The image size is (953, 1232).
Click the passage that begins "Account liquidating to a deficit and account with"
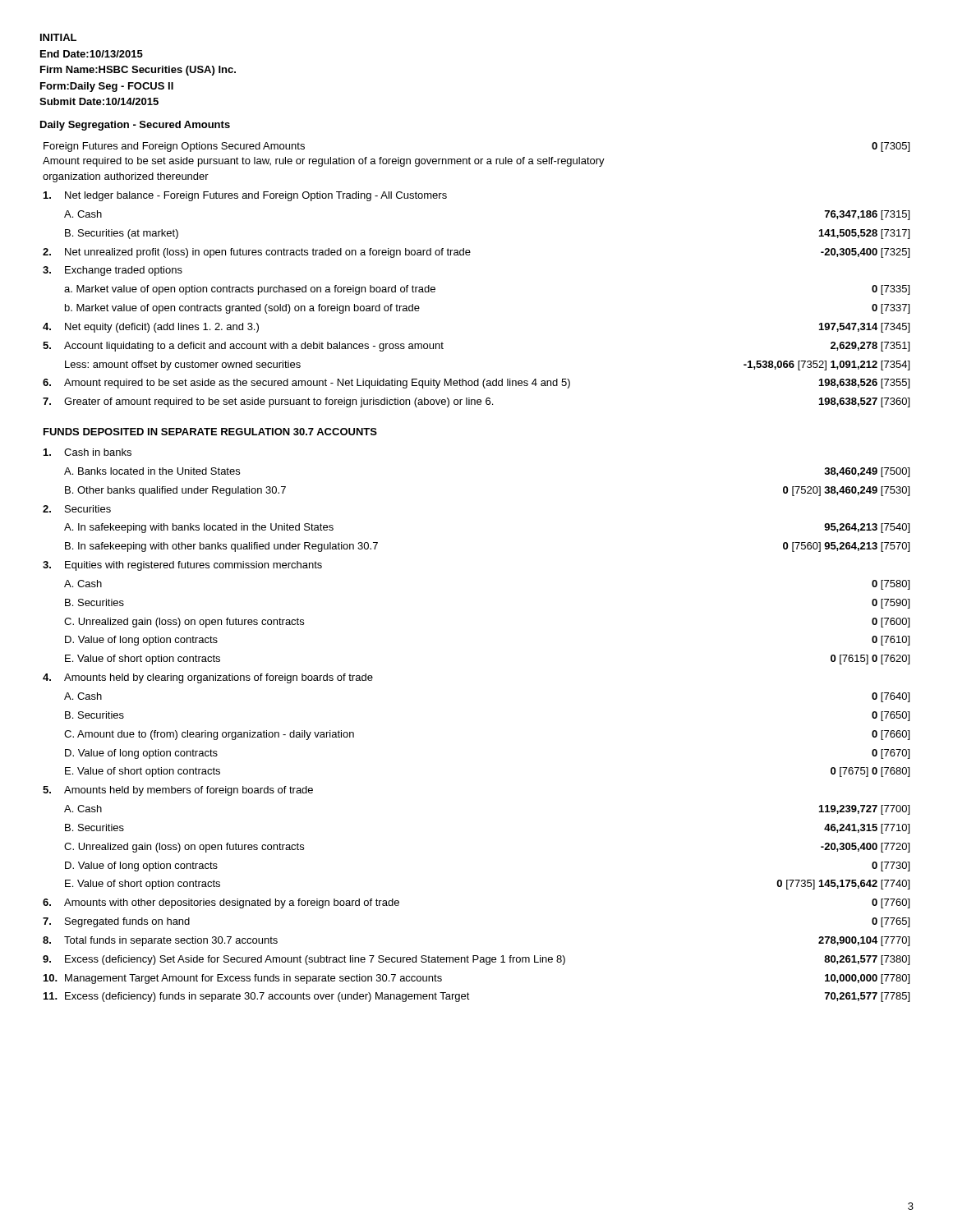[x=254, y=345]
